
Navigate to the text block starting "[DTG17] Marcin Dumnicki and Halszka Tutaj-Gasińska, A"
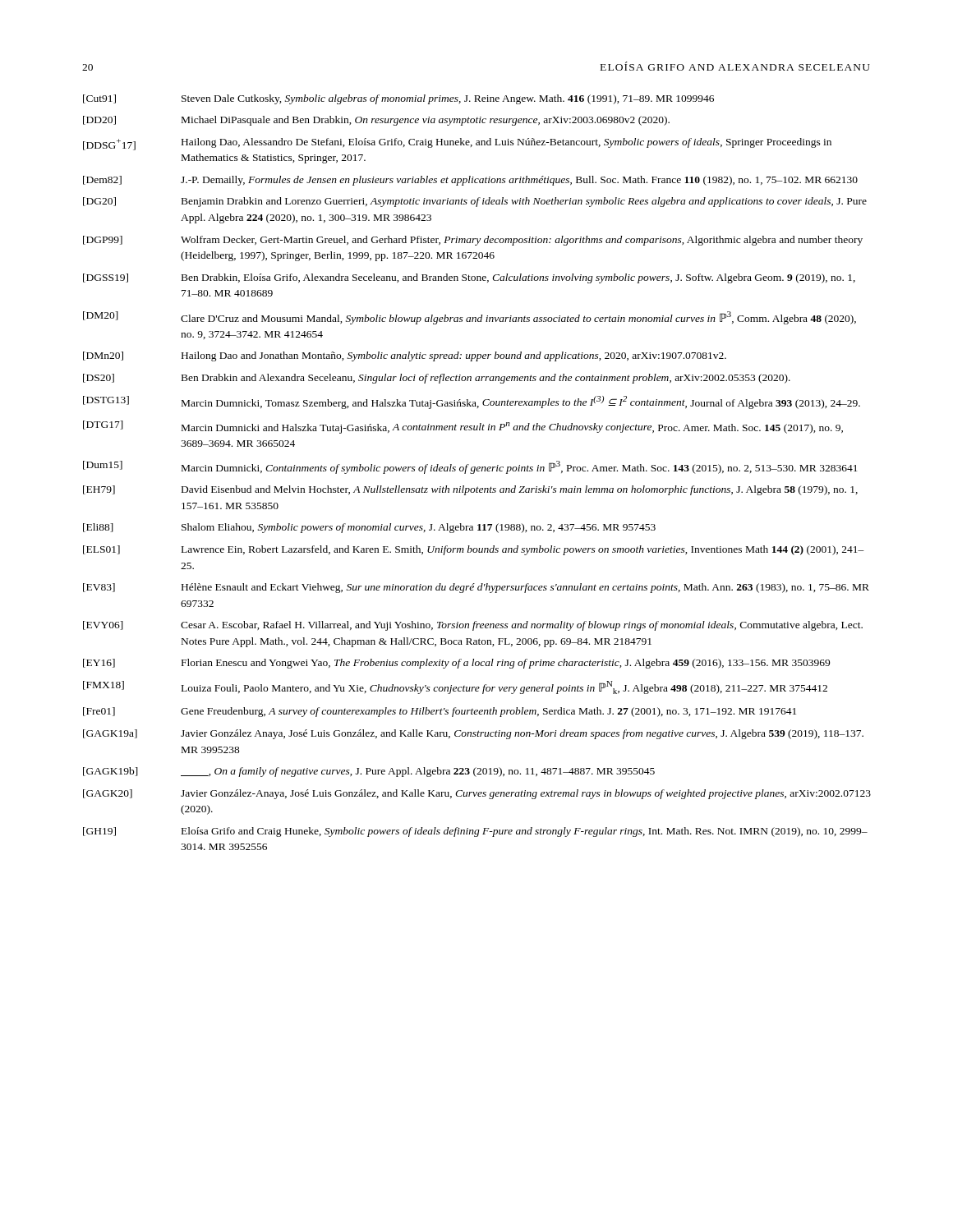[x=476, y=434]
